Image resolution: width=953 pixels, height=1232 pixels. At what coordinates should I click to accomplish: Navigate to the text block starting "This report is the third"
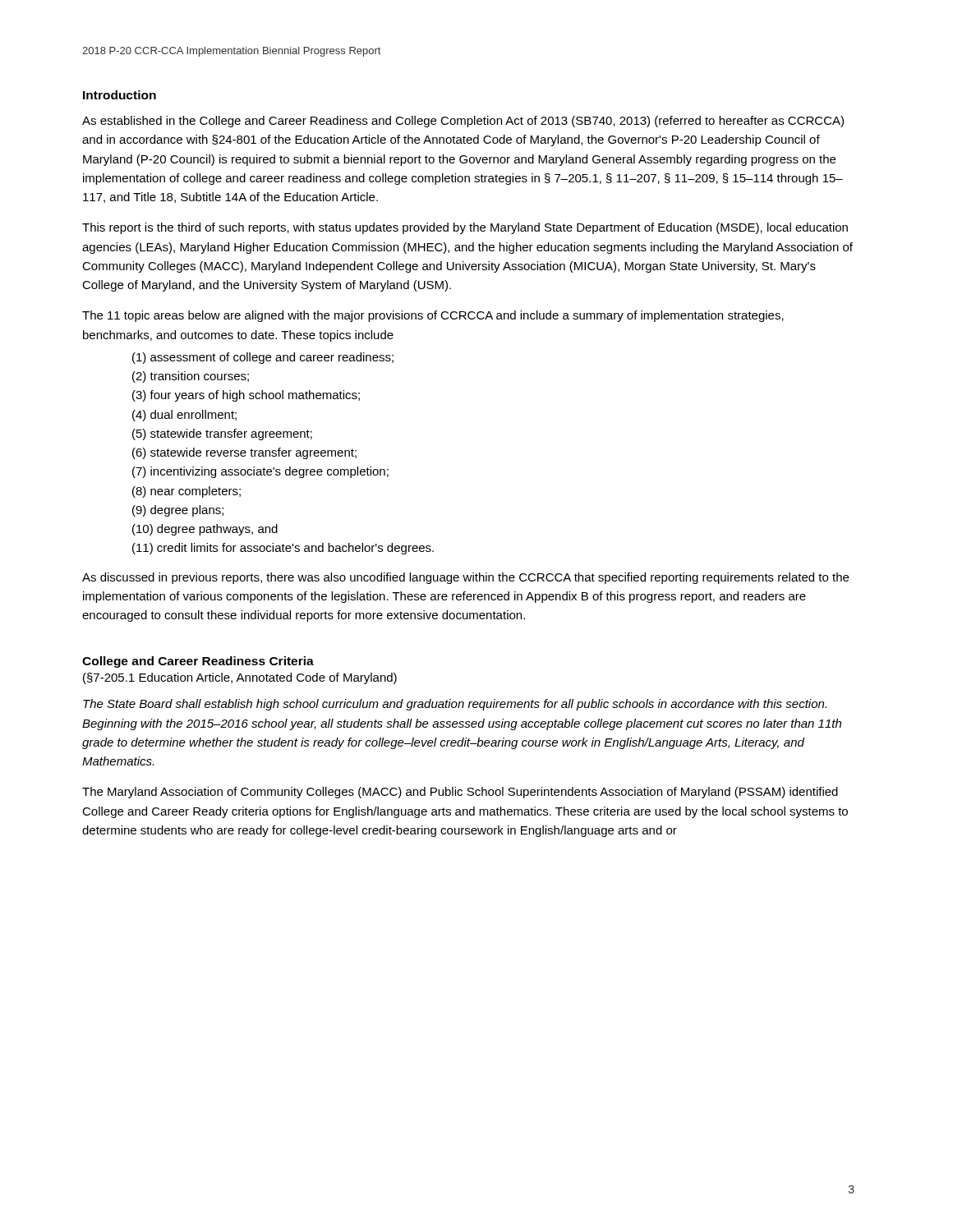[467, 256]
